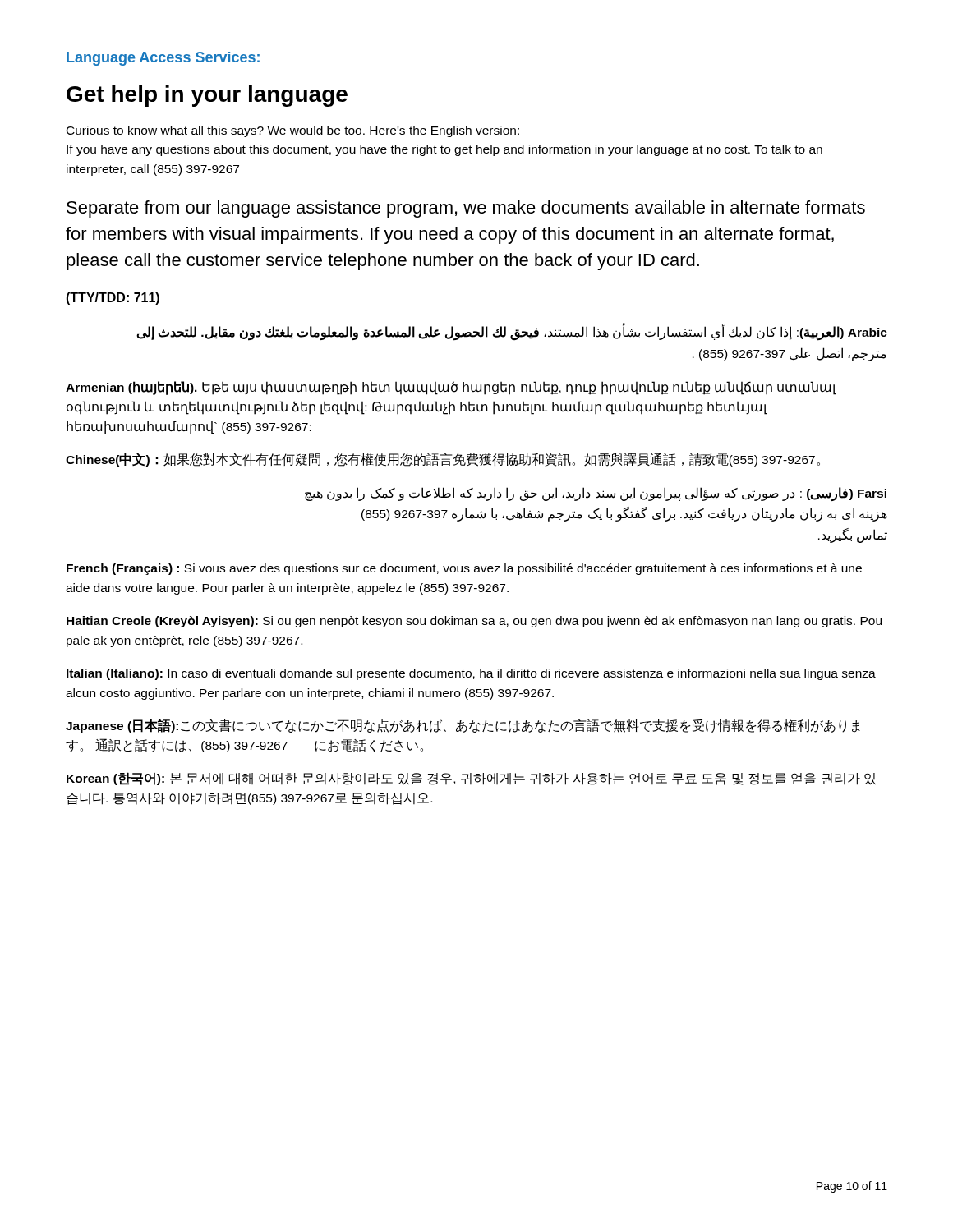The image size is (953, 1232).
Task: Find "Language Access Services:" on this page
Action: [163, 57]
